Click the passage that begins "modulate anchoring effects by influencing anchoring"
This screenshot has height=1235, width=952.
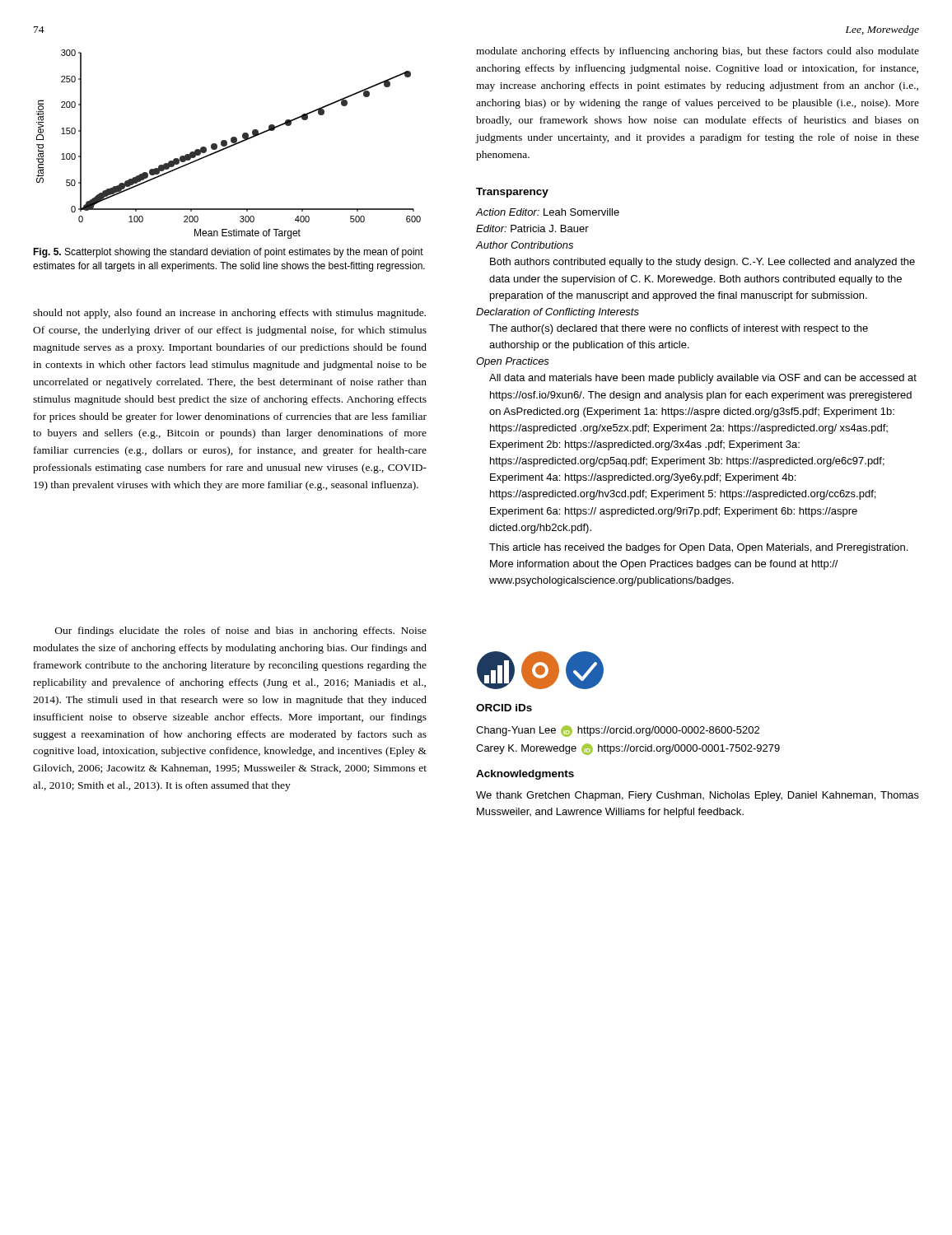click(x=698, y=102)
